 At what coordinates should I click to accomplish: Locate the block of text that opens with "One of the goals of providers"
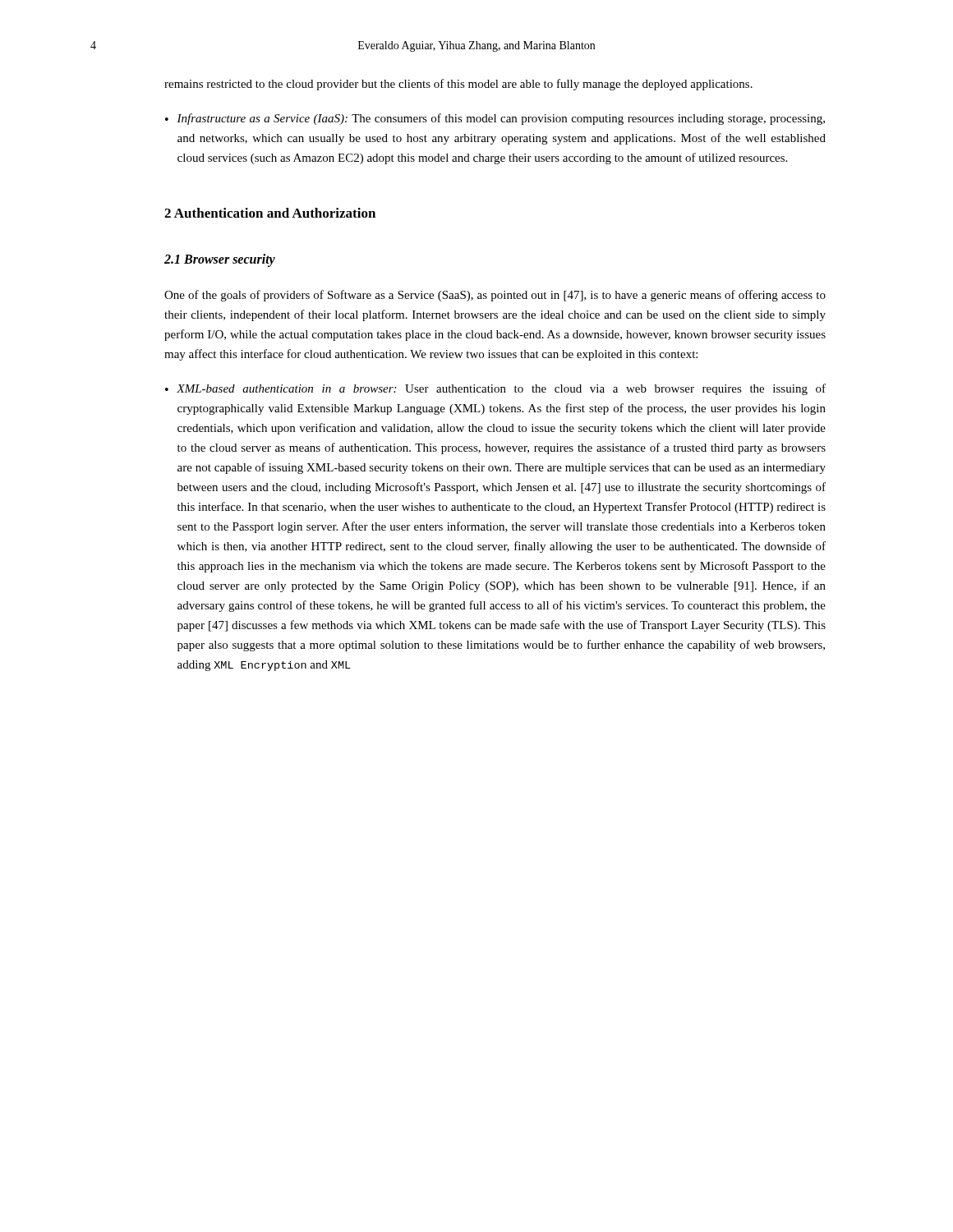495,324
